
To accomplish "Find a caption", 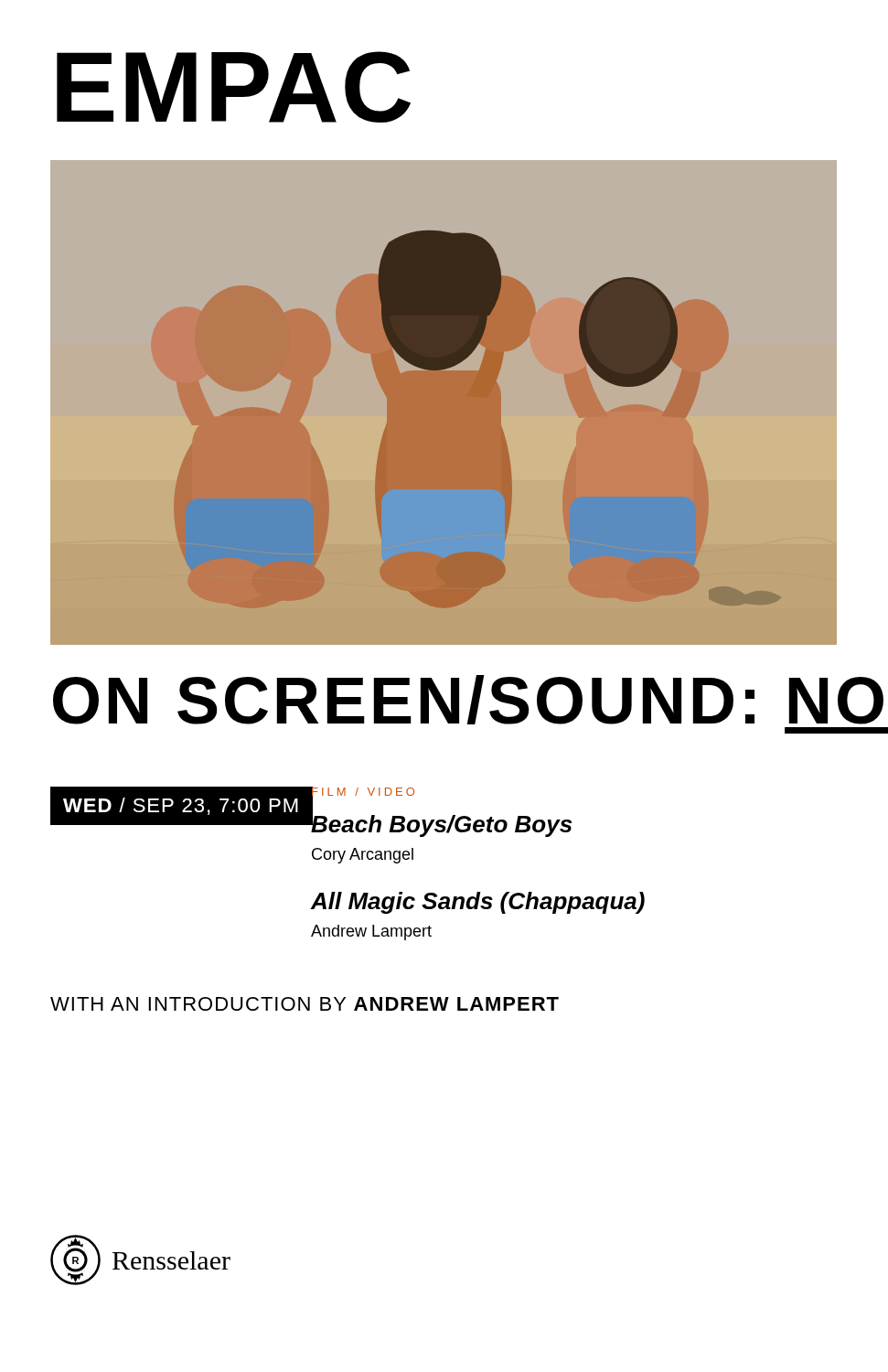I will [x=364, y=792].
